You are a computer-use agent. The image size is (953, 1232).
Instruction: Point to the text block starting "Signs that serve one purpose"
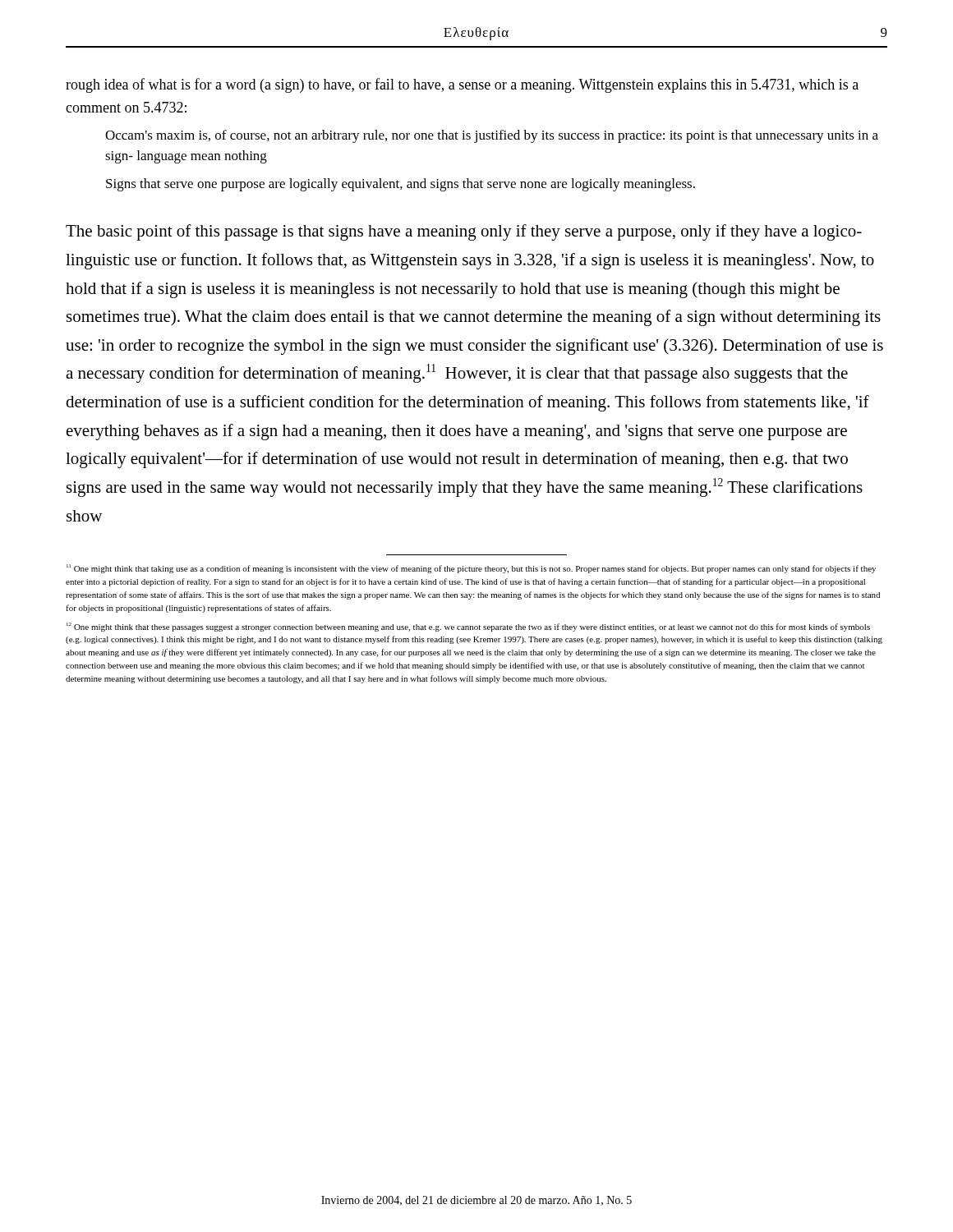tap(400, 183)
